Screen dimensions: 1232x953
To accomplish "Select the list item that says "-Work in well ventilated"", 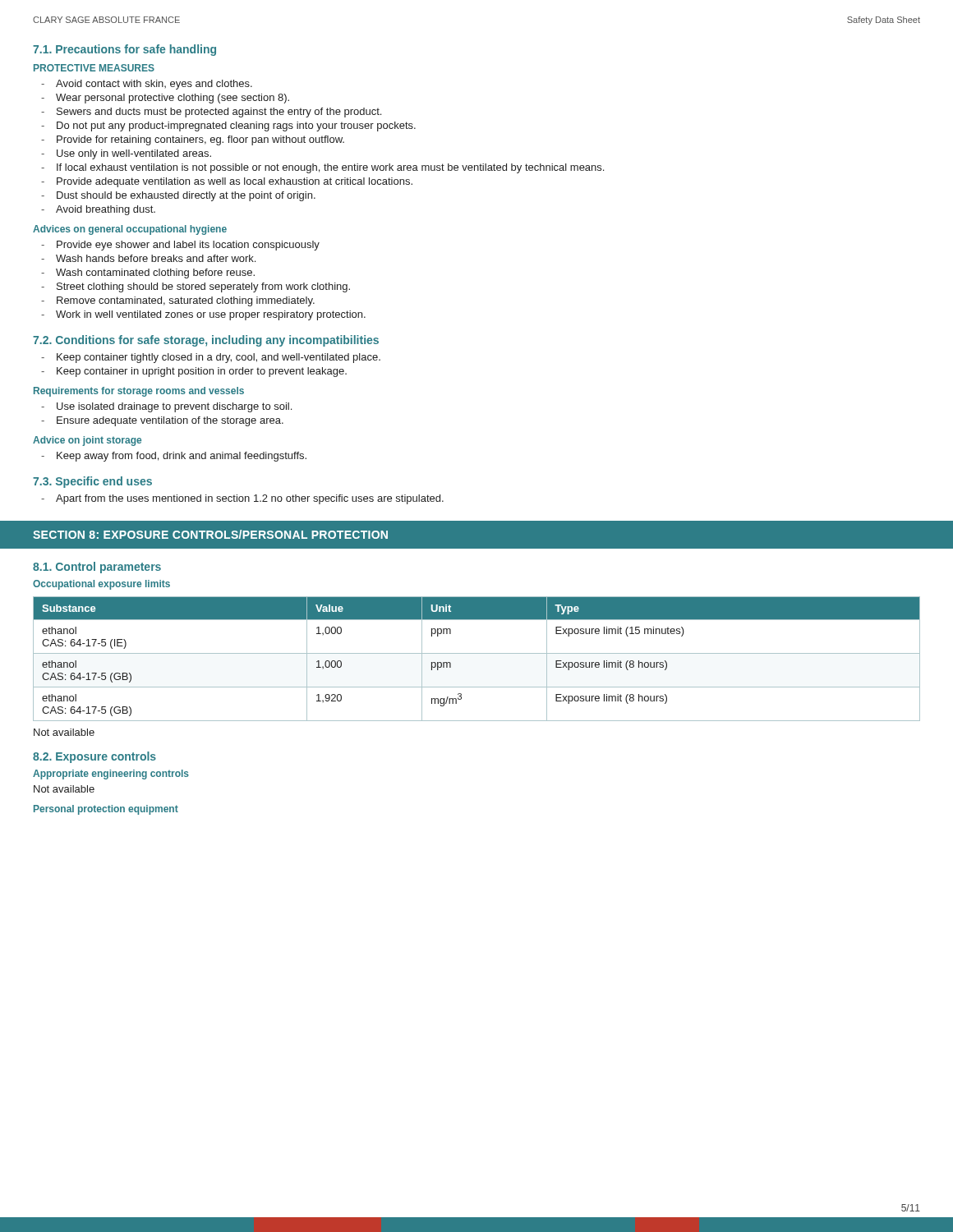I will (203, 315).
